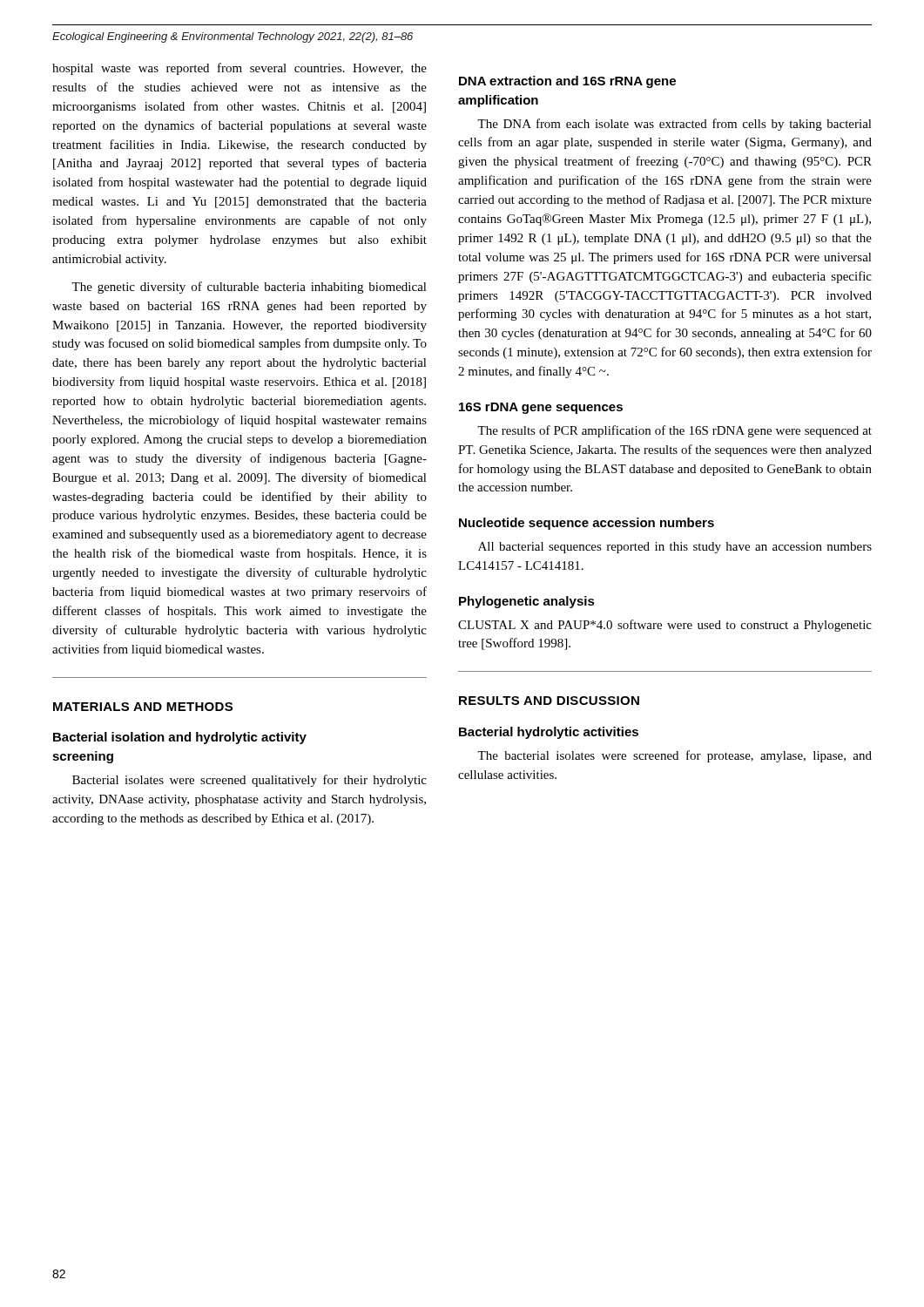Viewport: 924px width, 1307px height.
Task: Select the text starting "Bacterial isolation and hydrolytic activityscreening"
Action: (x=179, y=746)
